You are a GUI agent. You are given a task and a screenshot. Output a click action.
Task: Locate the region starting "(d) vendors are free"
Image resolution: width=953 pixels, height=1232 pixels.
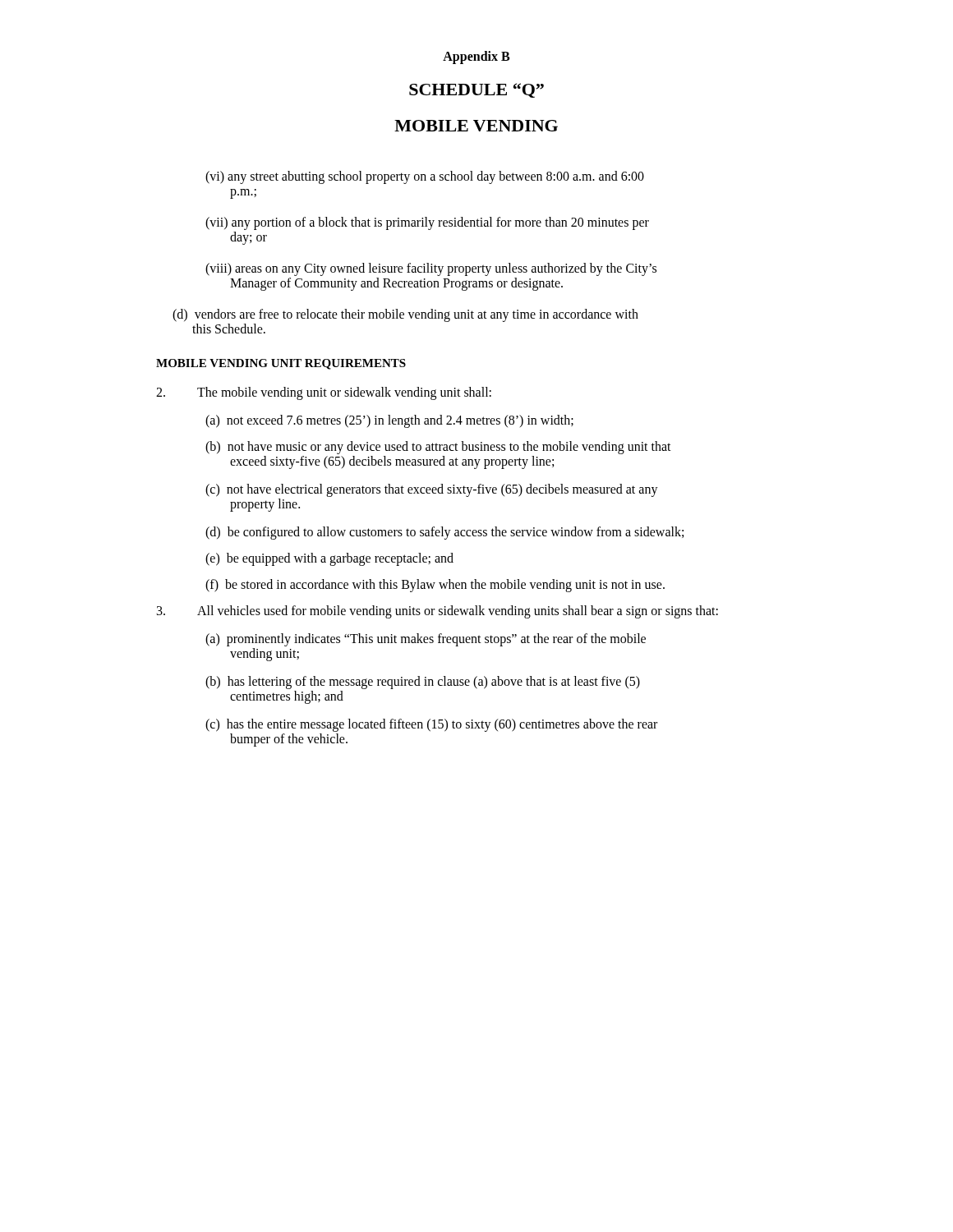pos(405,322)
